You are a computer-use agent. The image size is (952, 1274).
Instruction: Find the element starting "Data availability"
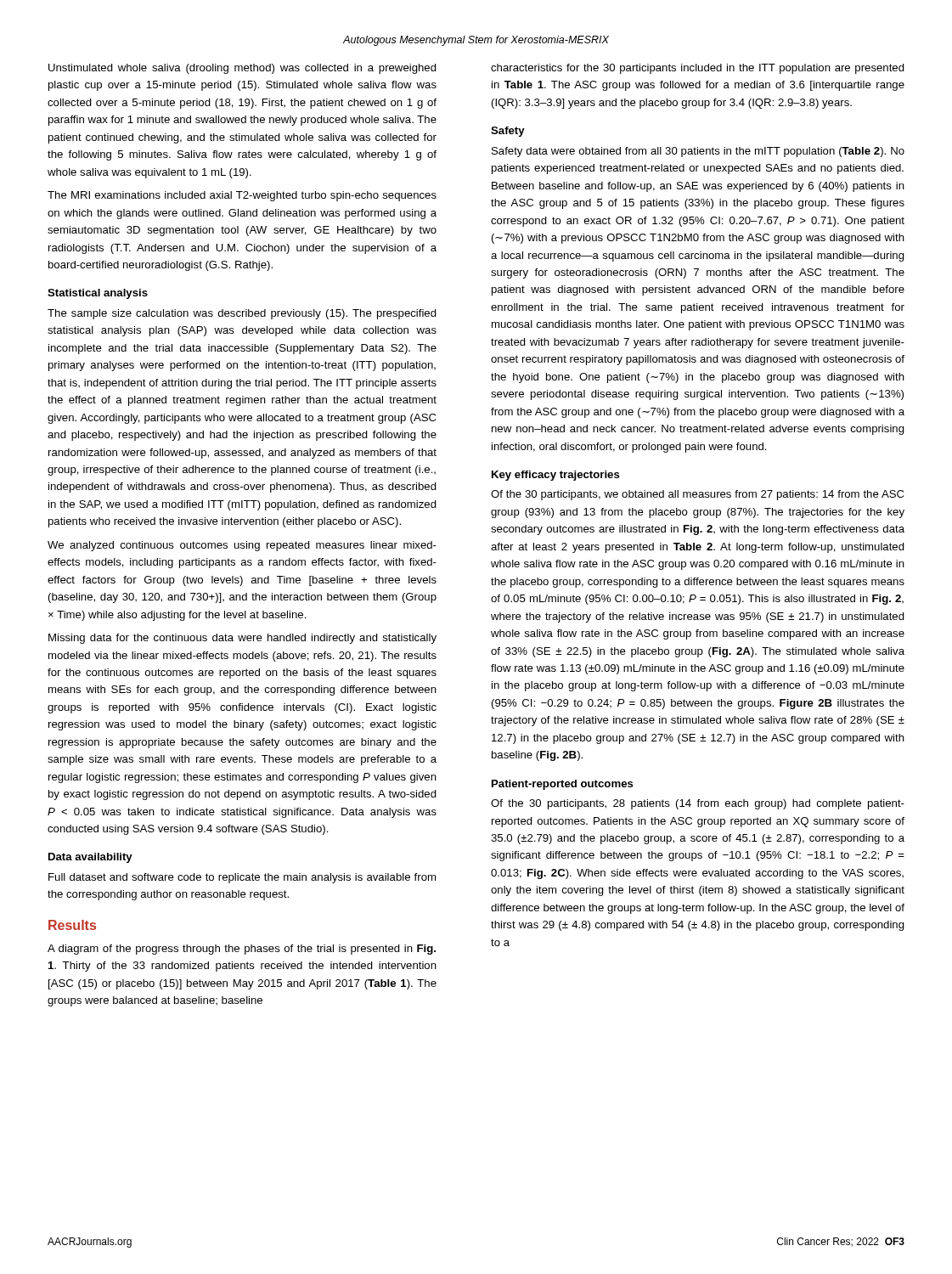tap(90, 857)
